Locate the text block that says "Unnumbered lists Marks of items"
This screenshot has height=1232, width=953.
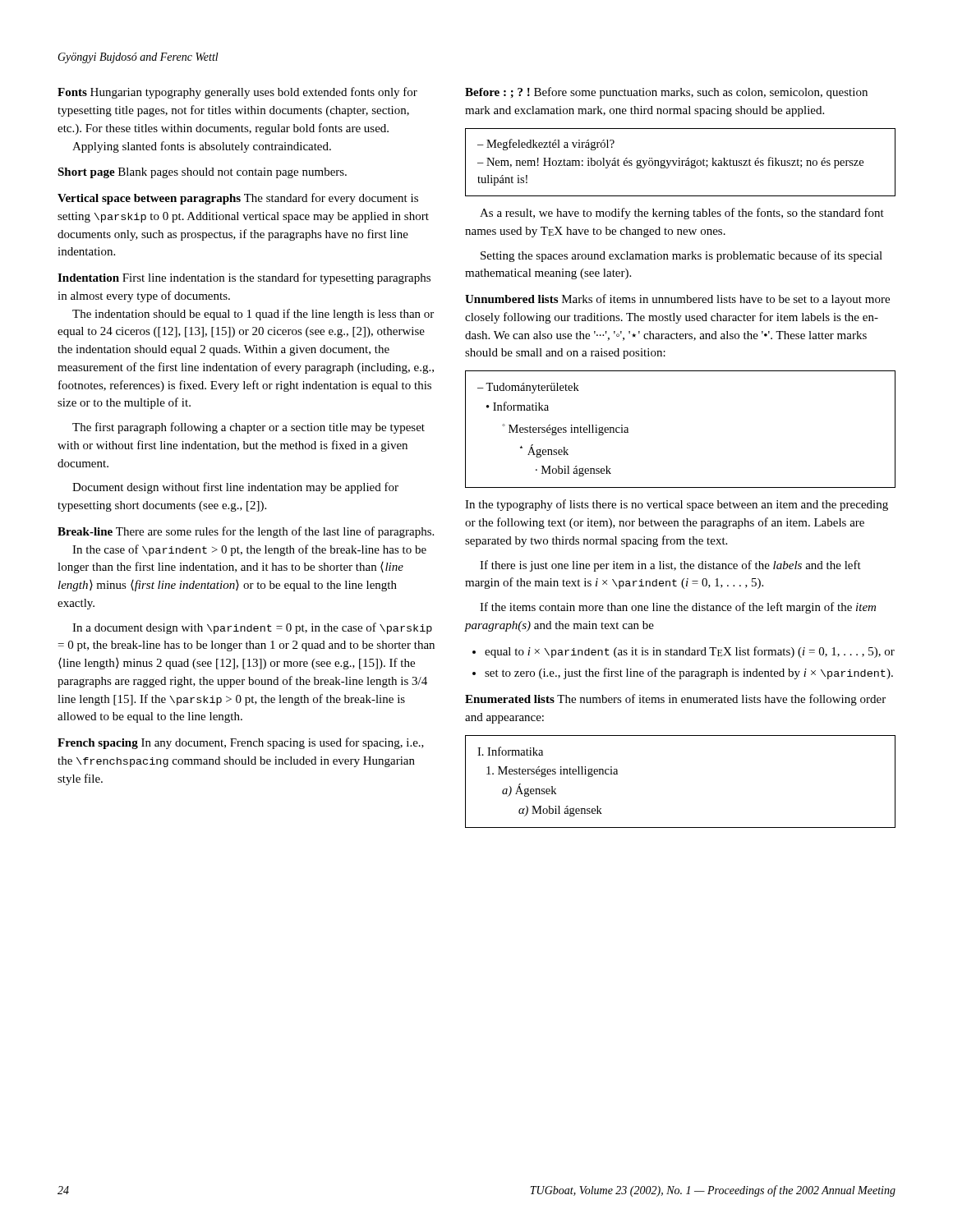tap(678, 326)
